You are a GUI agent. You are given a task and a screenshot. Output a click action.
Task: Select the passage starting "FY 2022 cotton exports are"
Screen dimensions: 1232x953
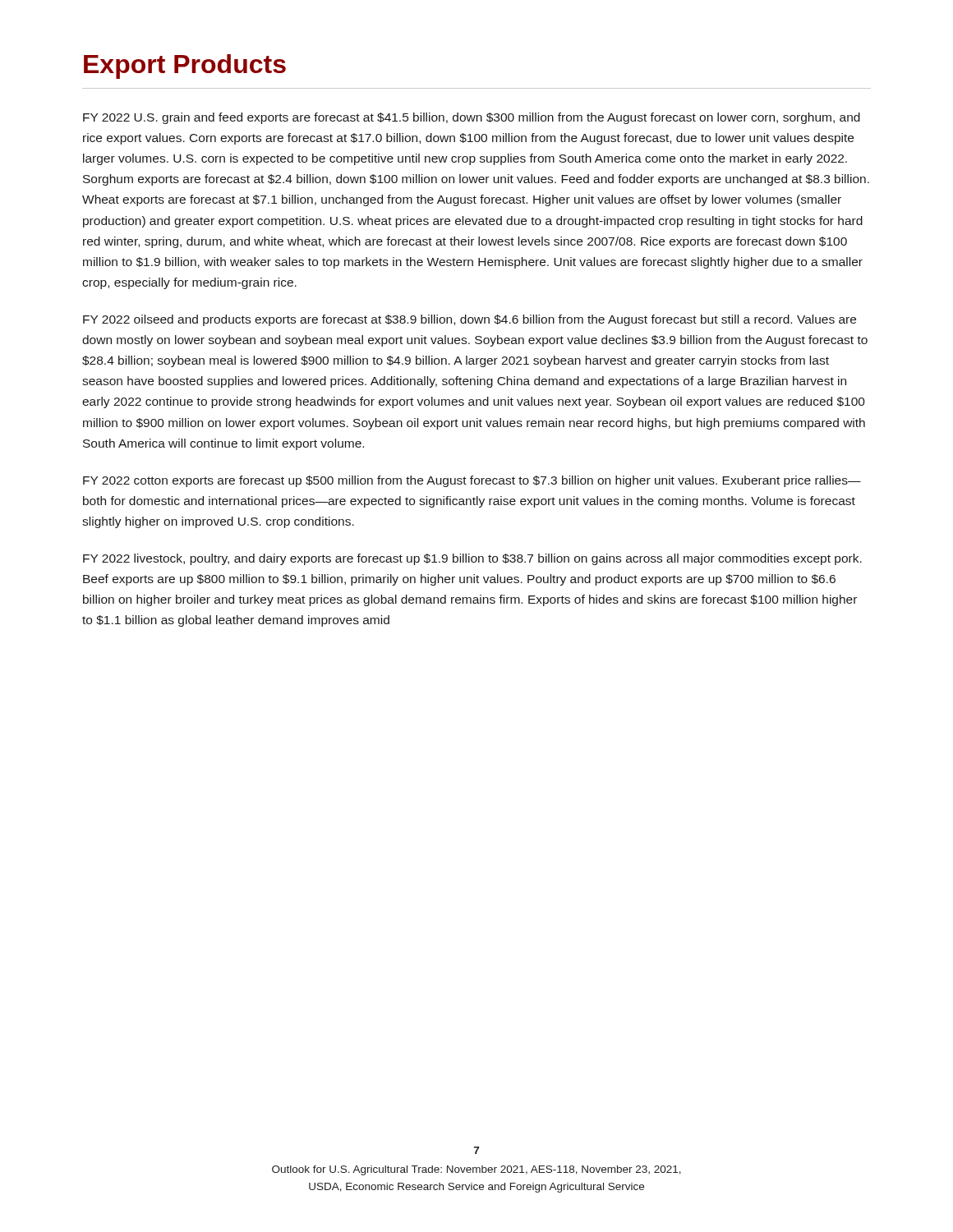476,501
